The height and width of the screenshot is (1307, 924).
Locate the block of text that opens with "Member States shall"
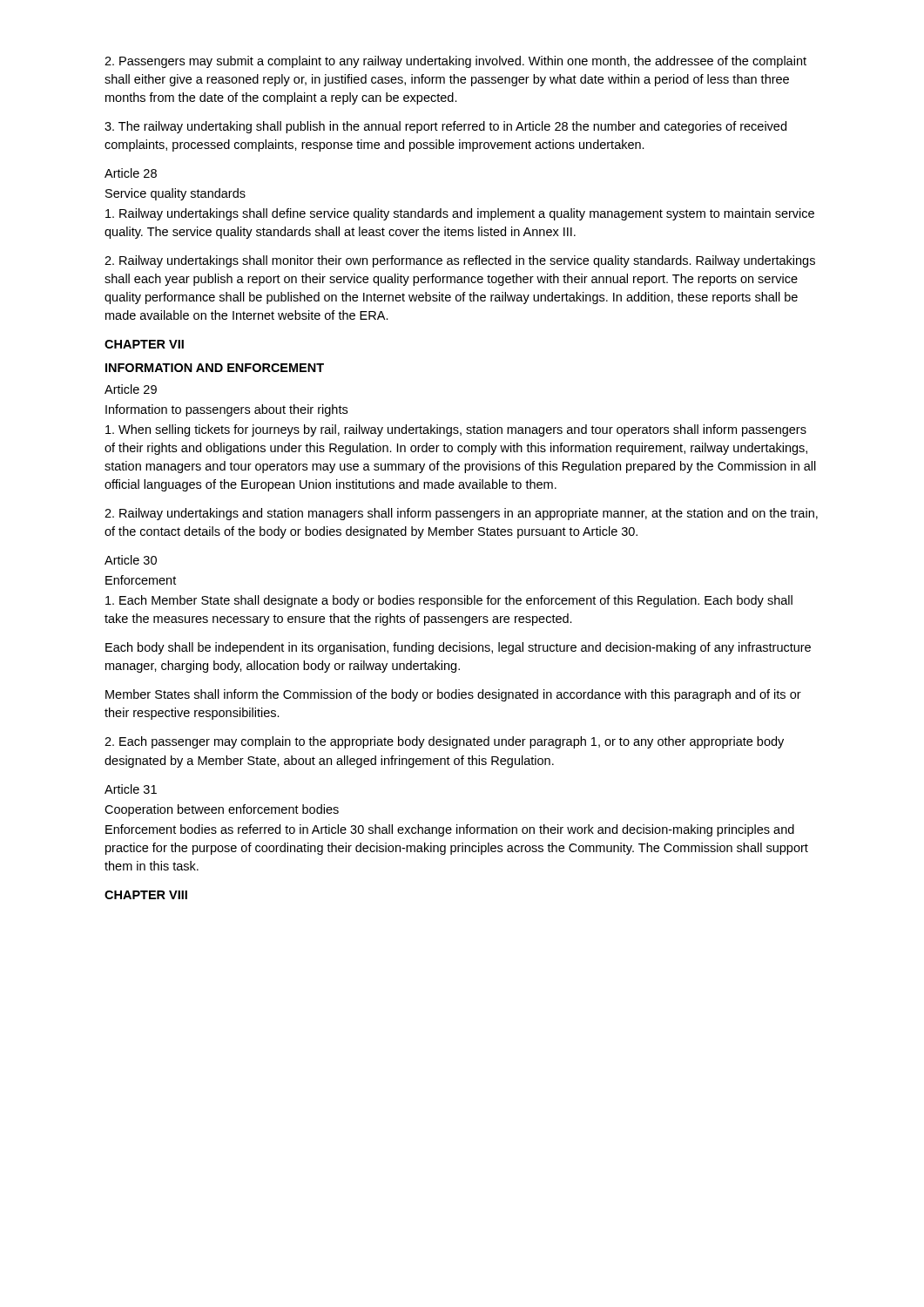coord(453,704)
